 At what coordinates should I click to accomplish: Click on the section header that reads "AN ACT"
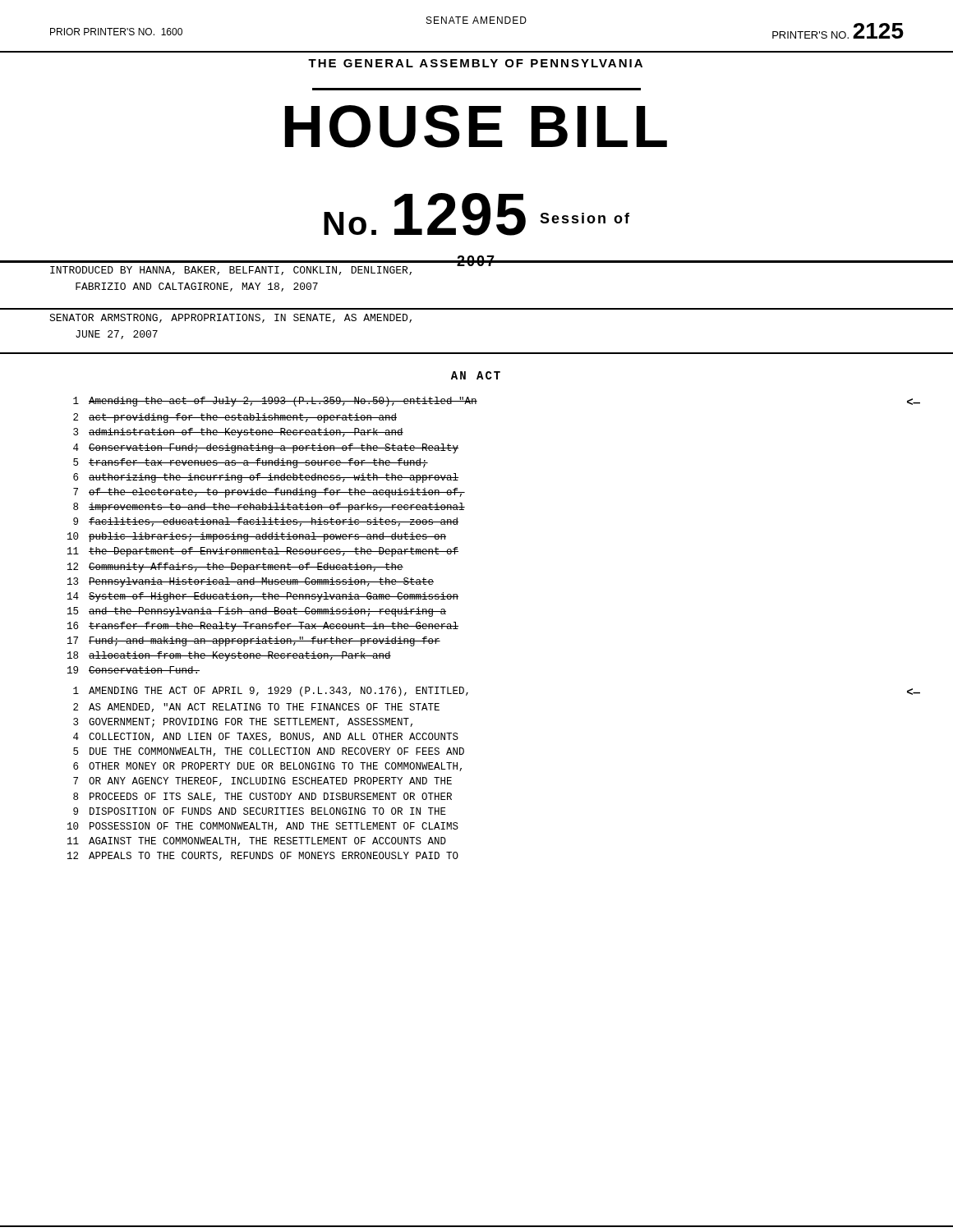tap(476, 376)
